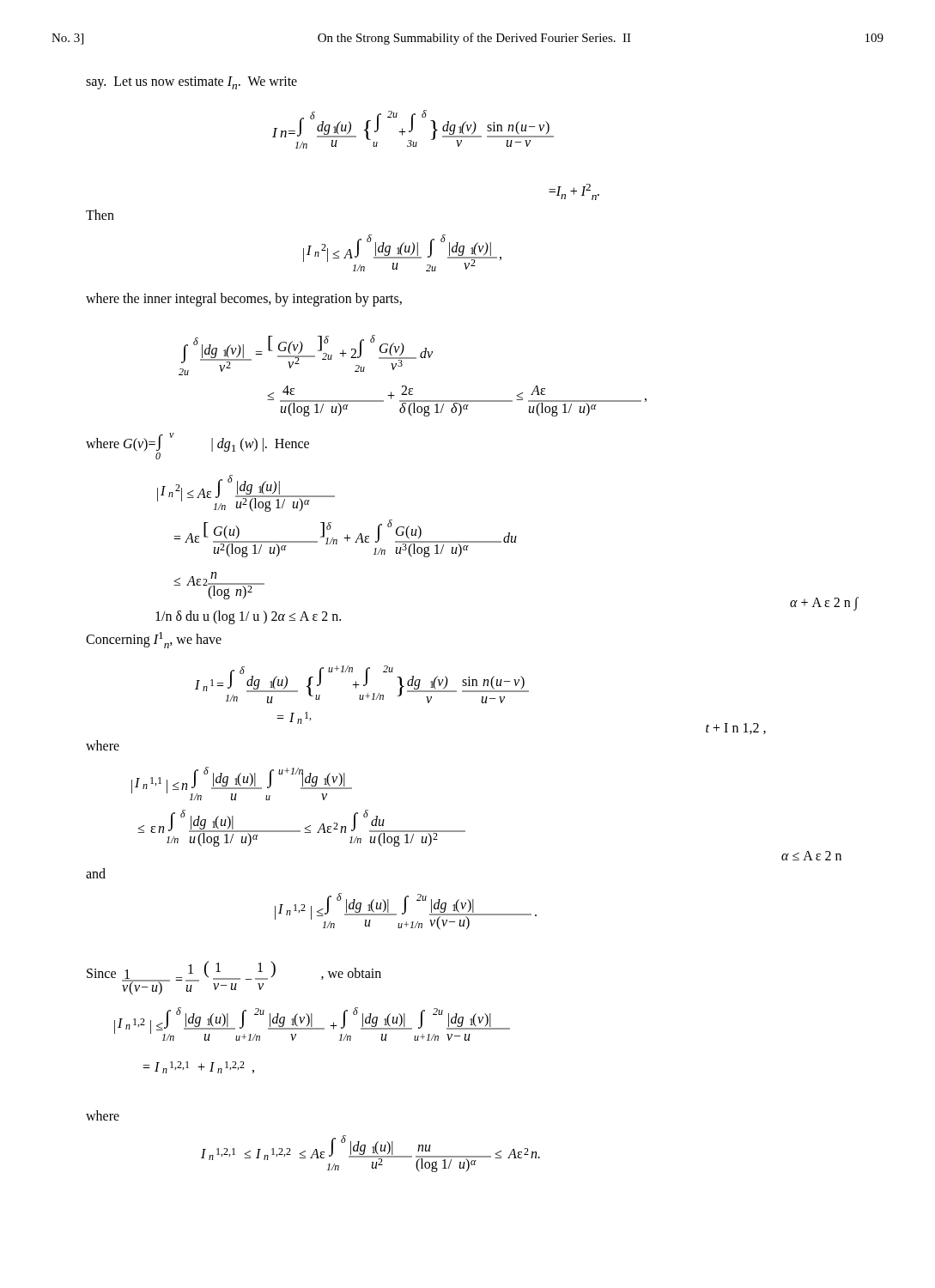
Task: Select the passage starting "I n 1,2,1 ≤ I n"
Action: click(478, 1157)
